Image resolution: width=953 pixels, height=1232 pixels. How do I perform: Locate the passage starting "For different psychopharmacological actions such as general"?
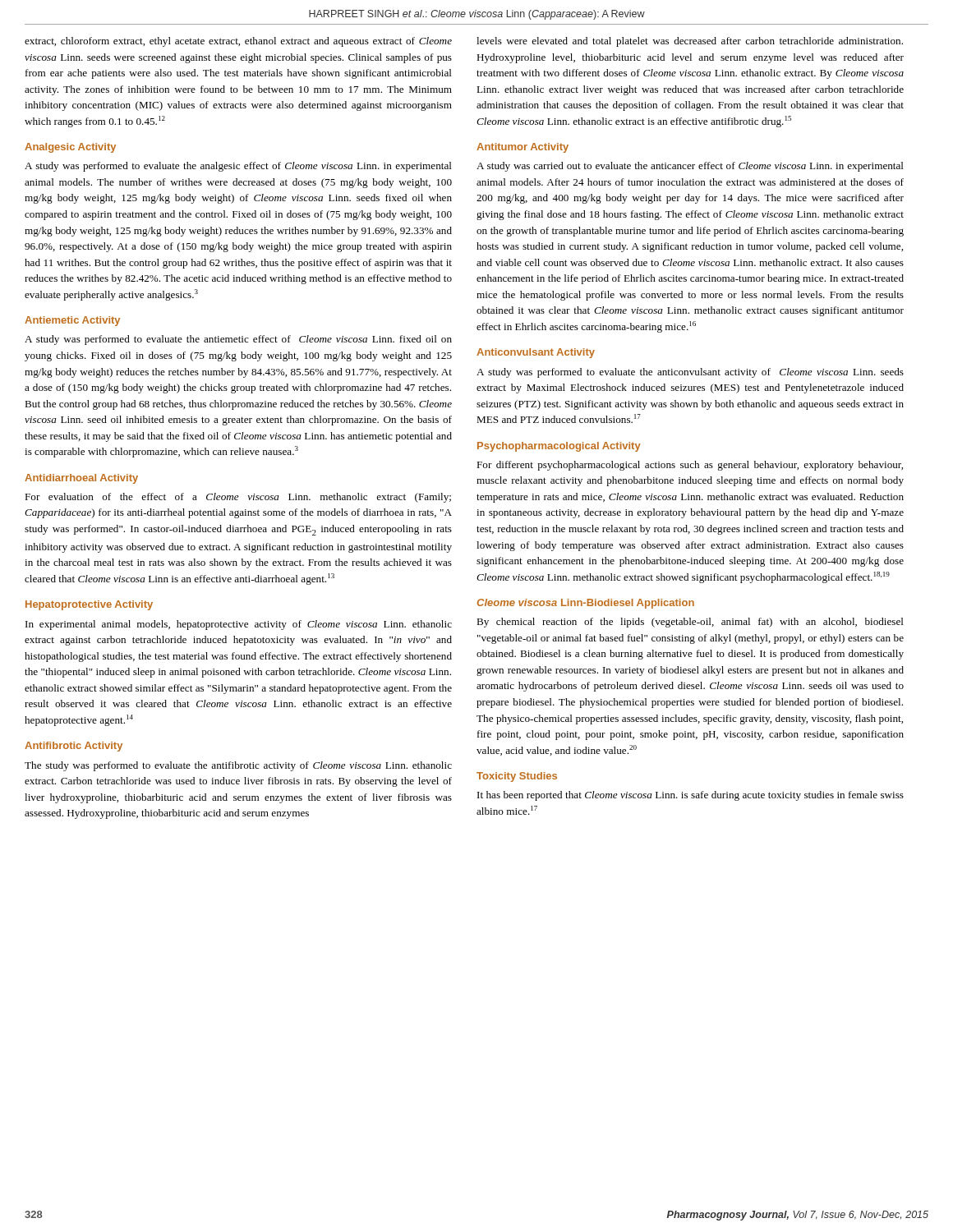(x=690, y=521)
